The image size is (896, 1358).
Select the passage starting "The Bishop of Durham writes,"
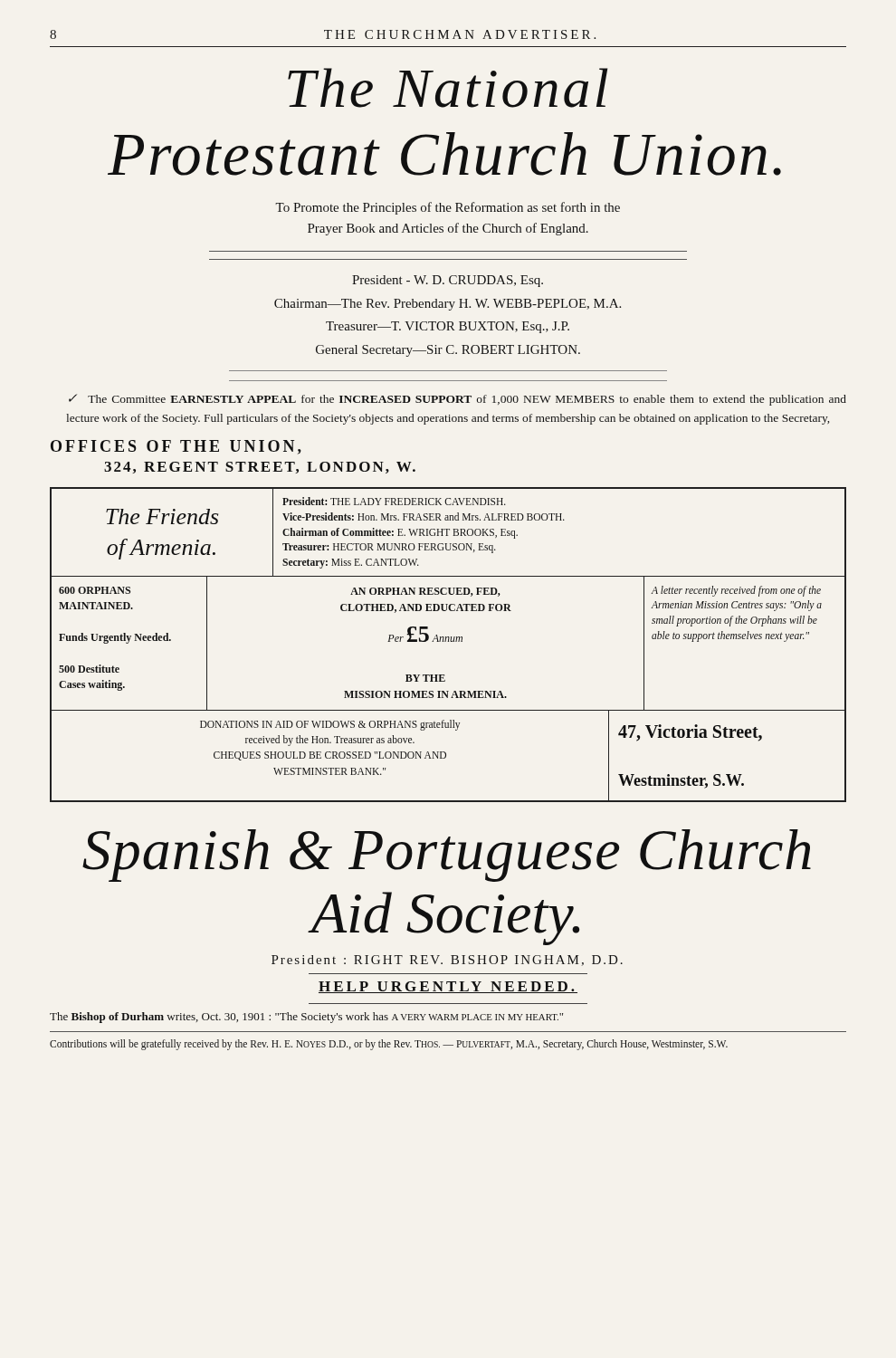307,1017
